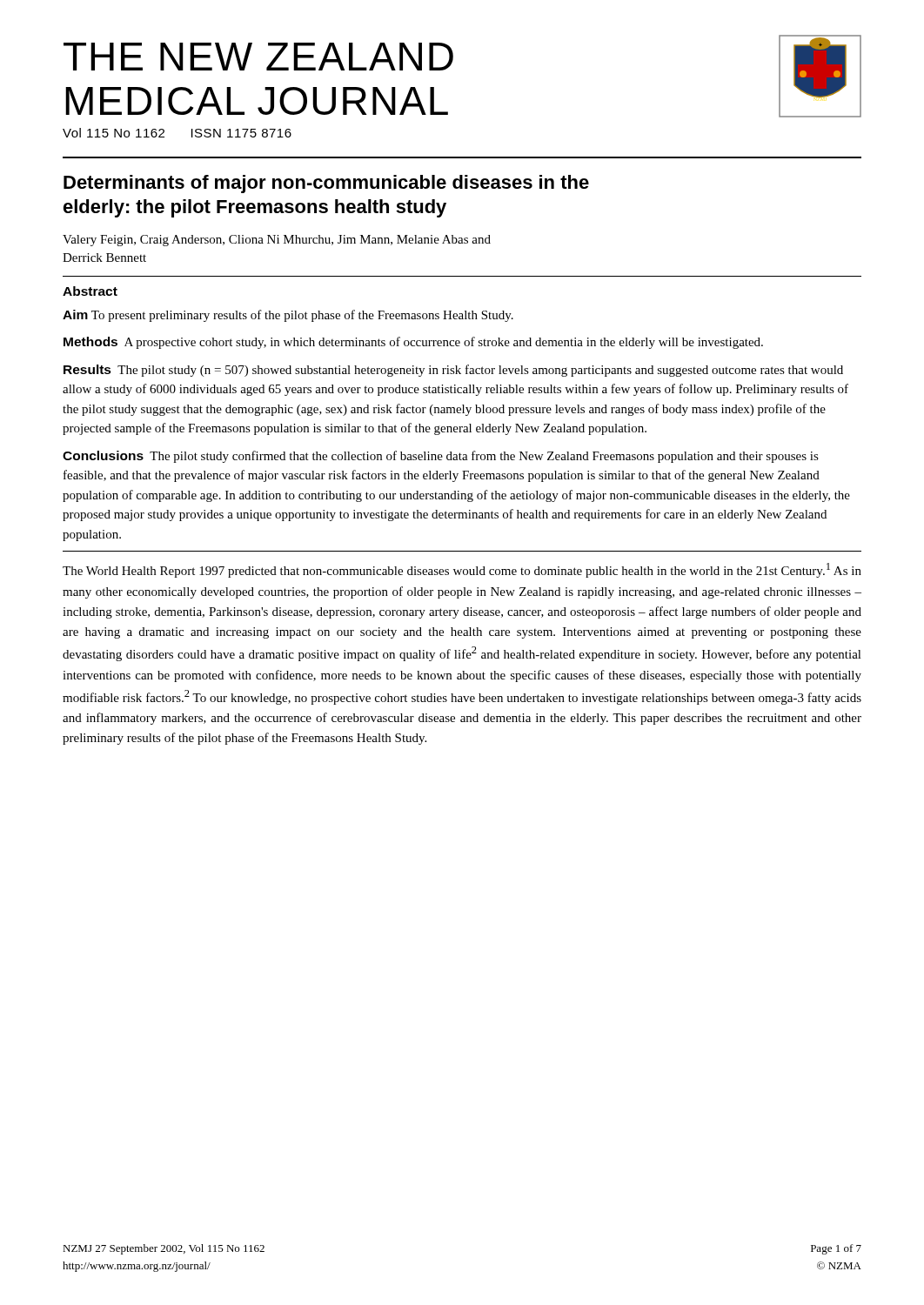
Task: Select the logo
Action: coord(820,78)
